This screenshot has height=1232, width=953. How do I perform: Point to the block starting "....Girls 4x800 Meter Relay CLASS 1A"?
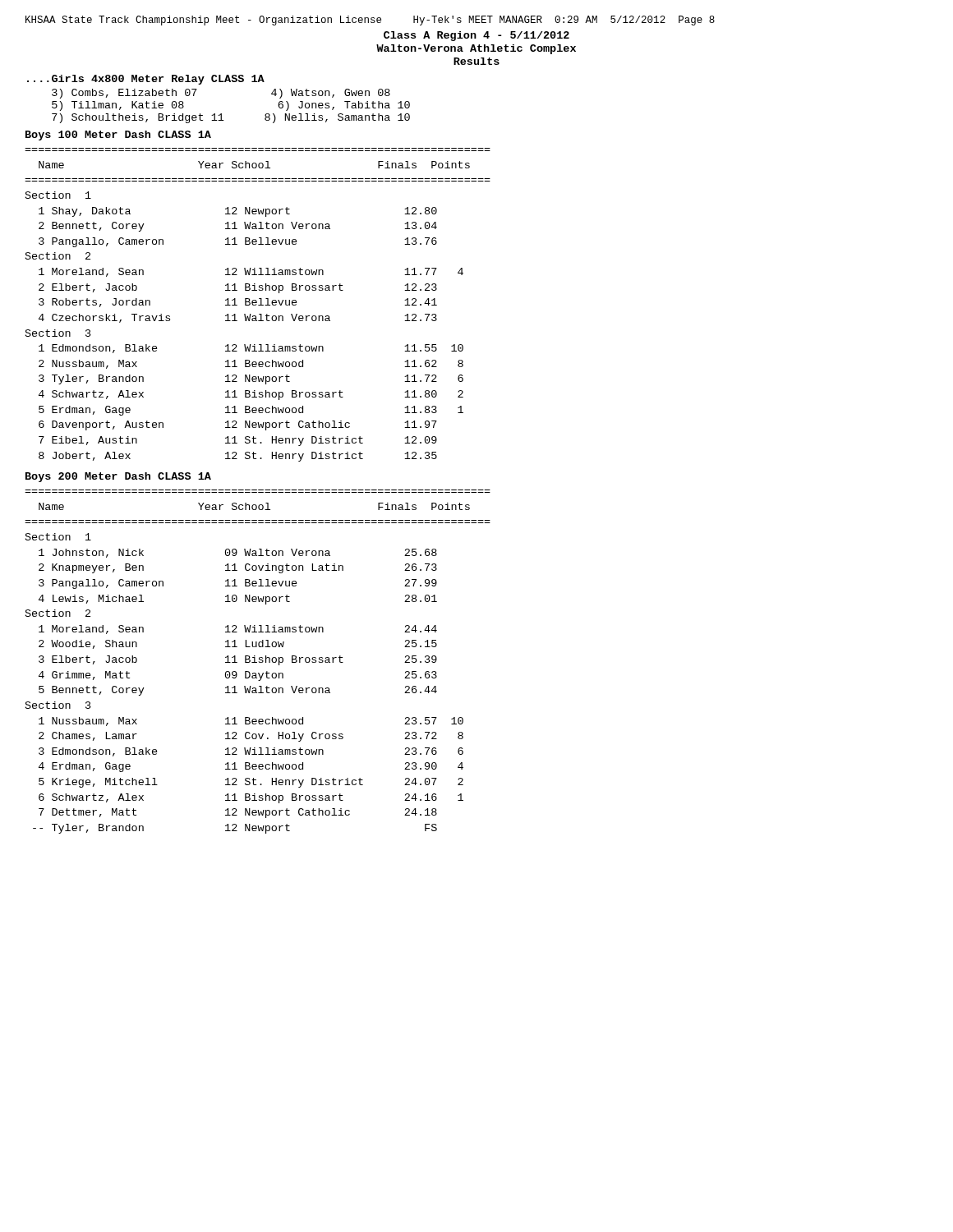(x=144, y=79)
